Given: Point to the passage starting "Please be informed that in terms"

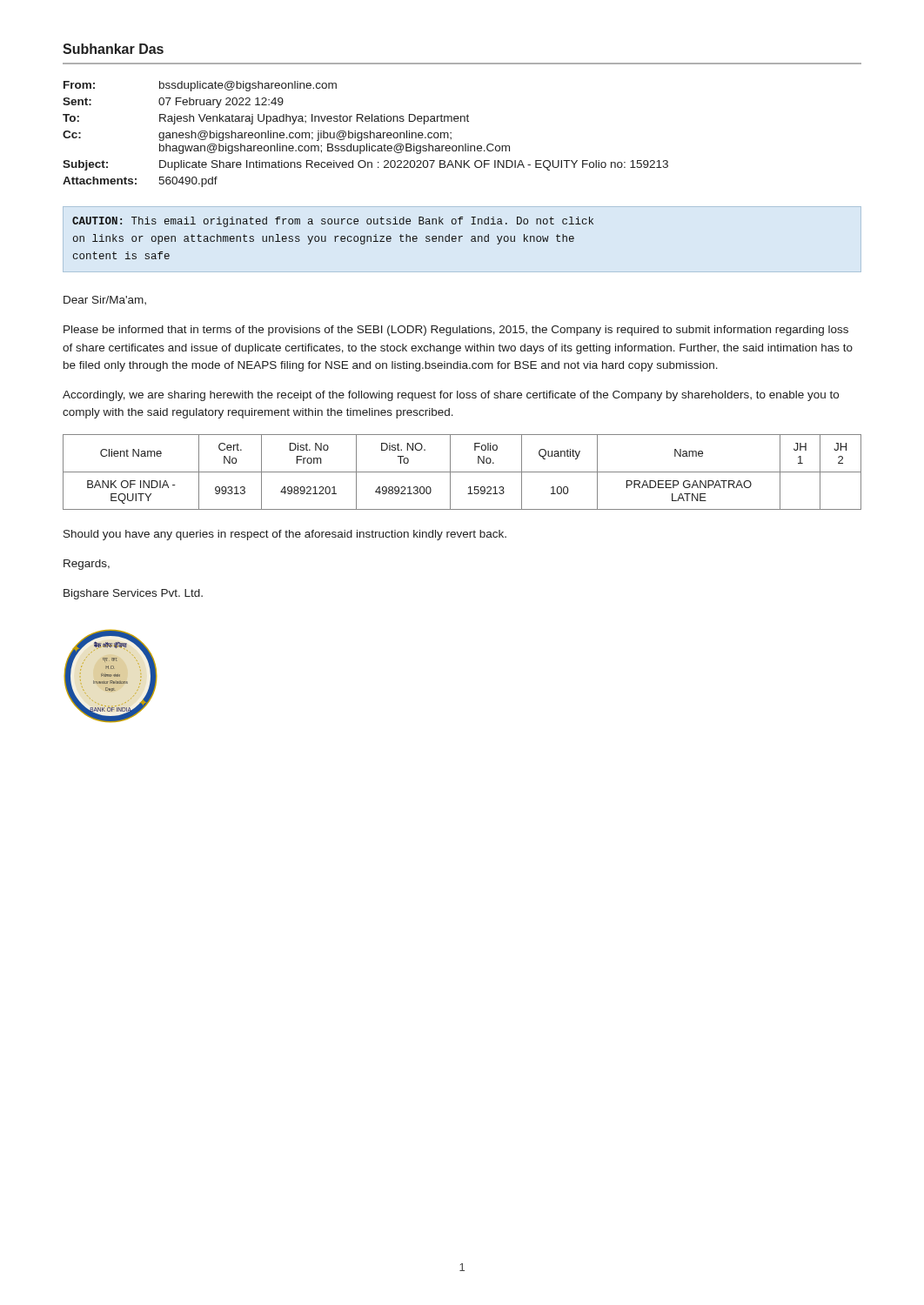Looking at the screenshot, I should tap(458, 347).
